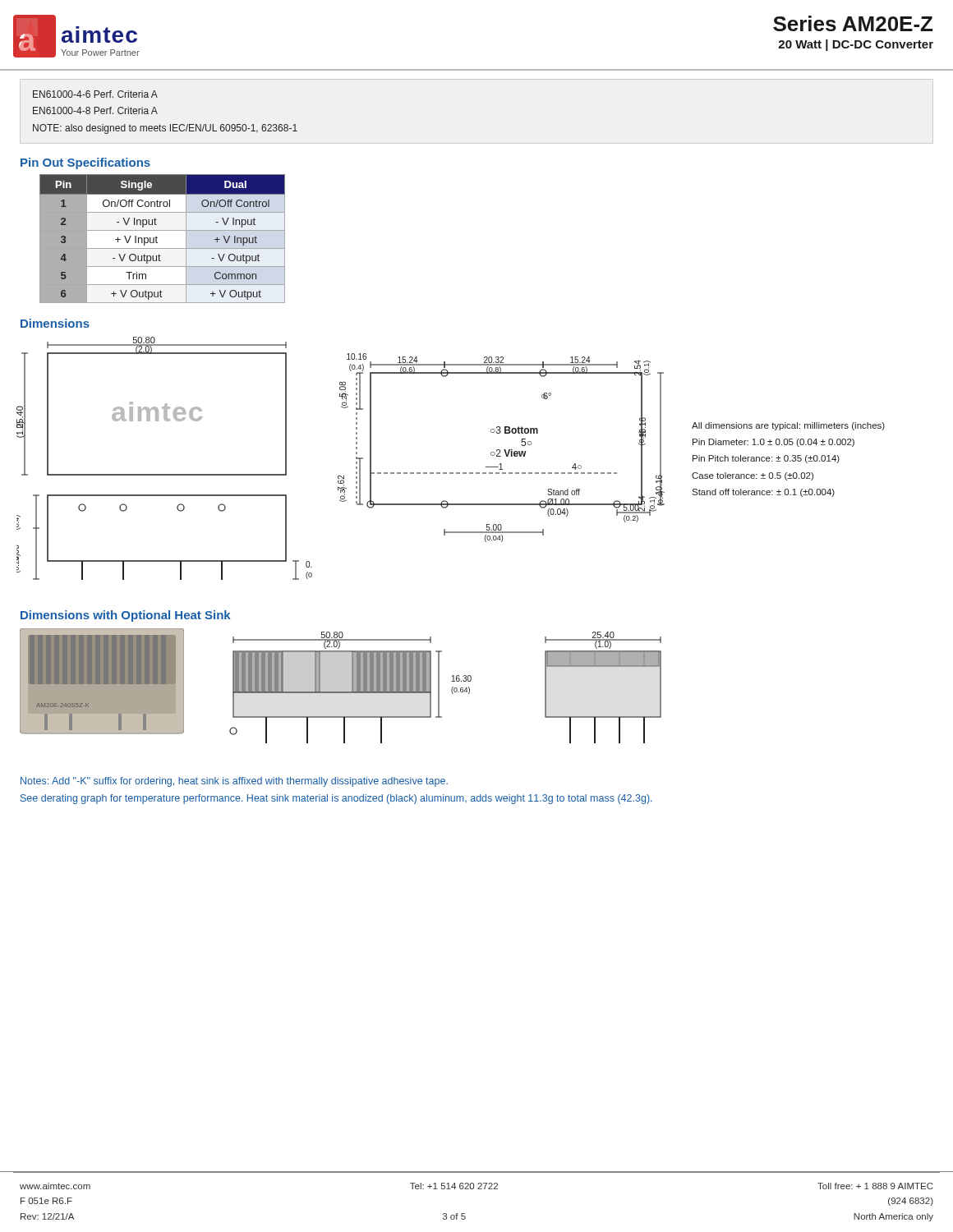Point to "Pin Out Specifications"

(85, 162)
